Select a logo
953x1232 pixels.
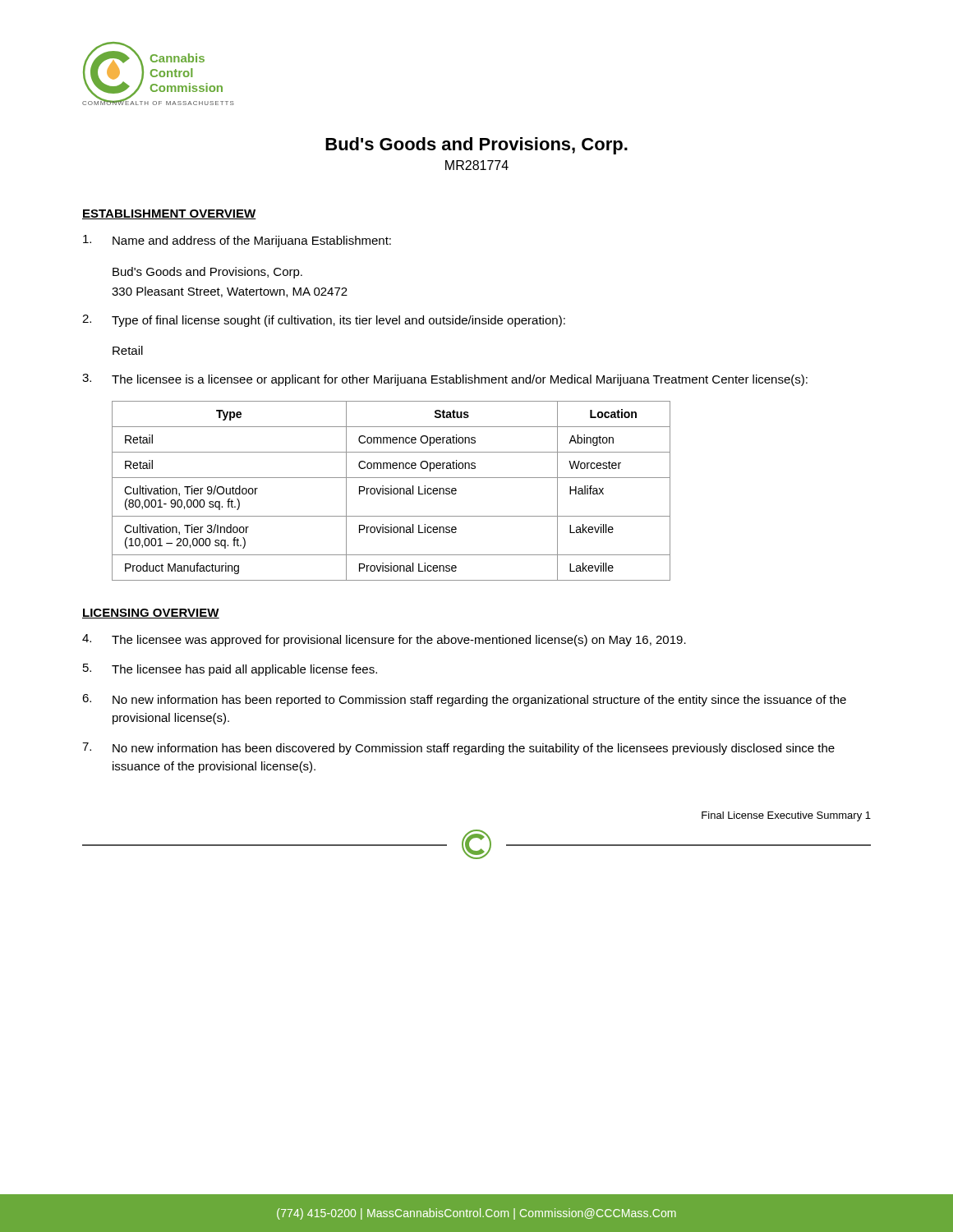(x=168, y=75)
